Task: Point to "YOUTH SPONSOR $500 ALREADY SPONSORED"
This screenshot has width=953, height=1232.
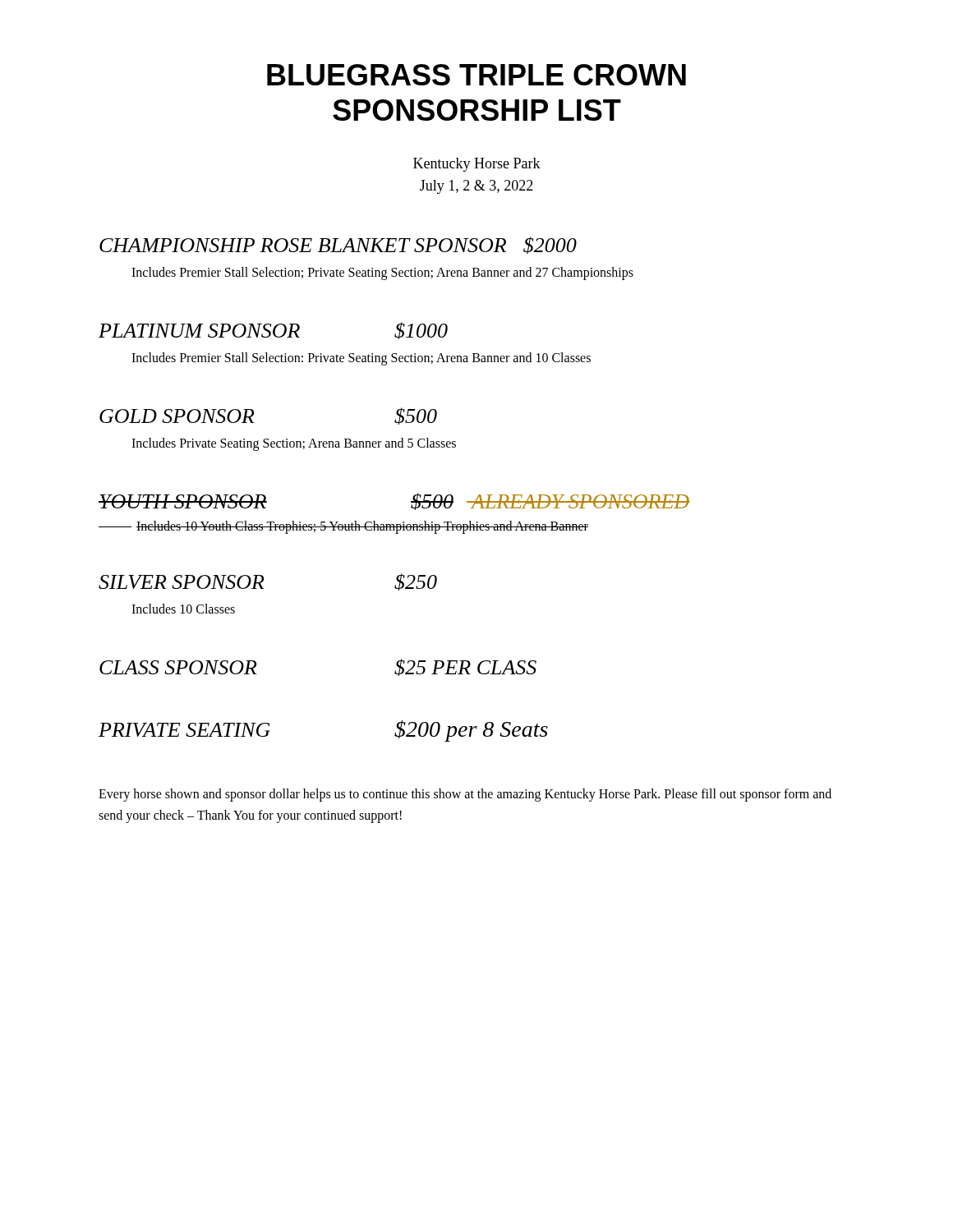Action: [x=476, y=502]
